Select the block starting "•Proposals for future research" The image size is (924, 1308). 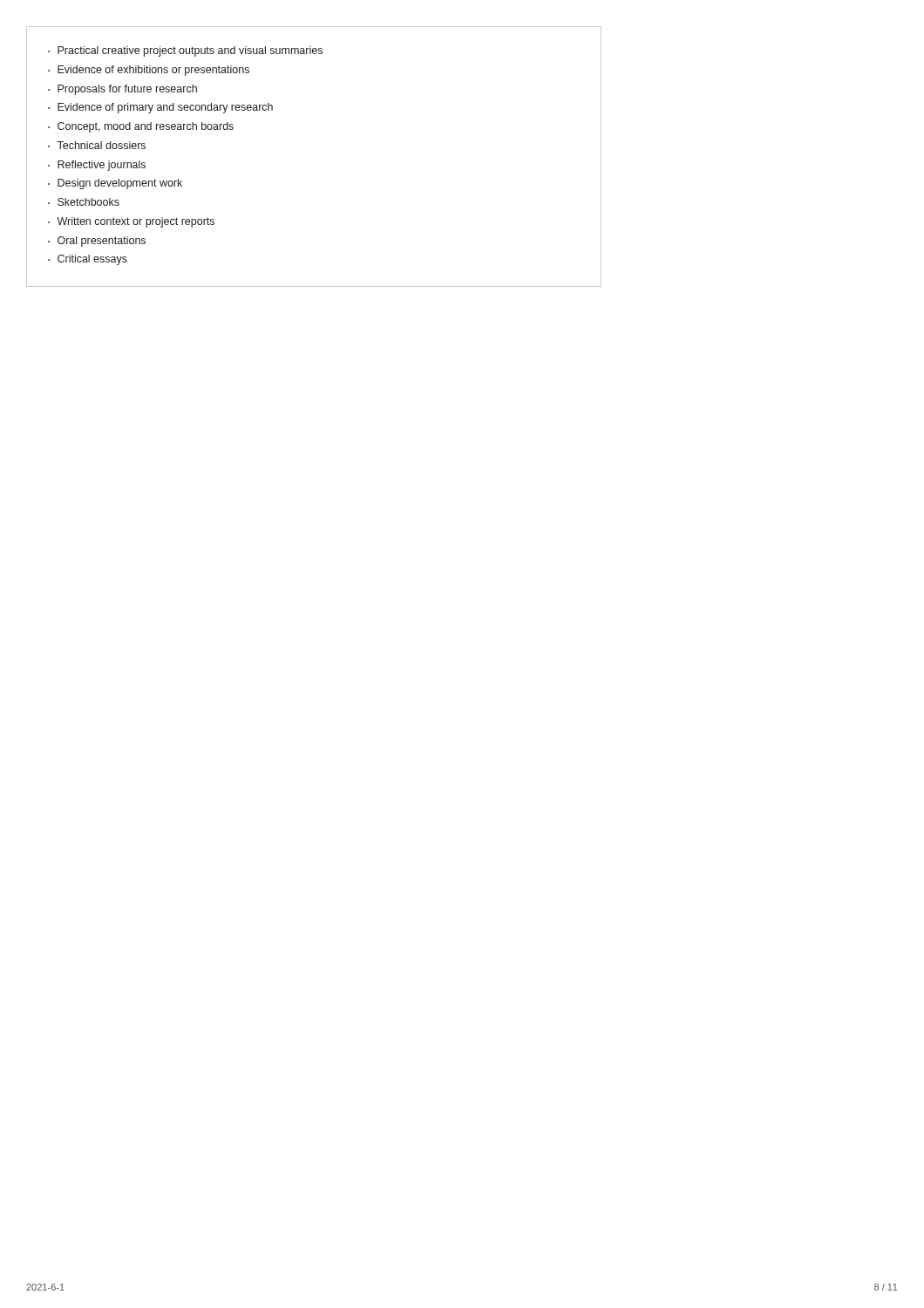(x=122, y=90)
